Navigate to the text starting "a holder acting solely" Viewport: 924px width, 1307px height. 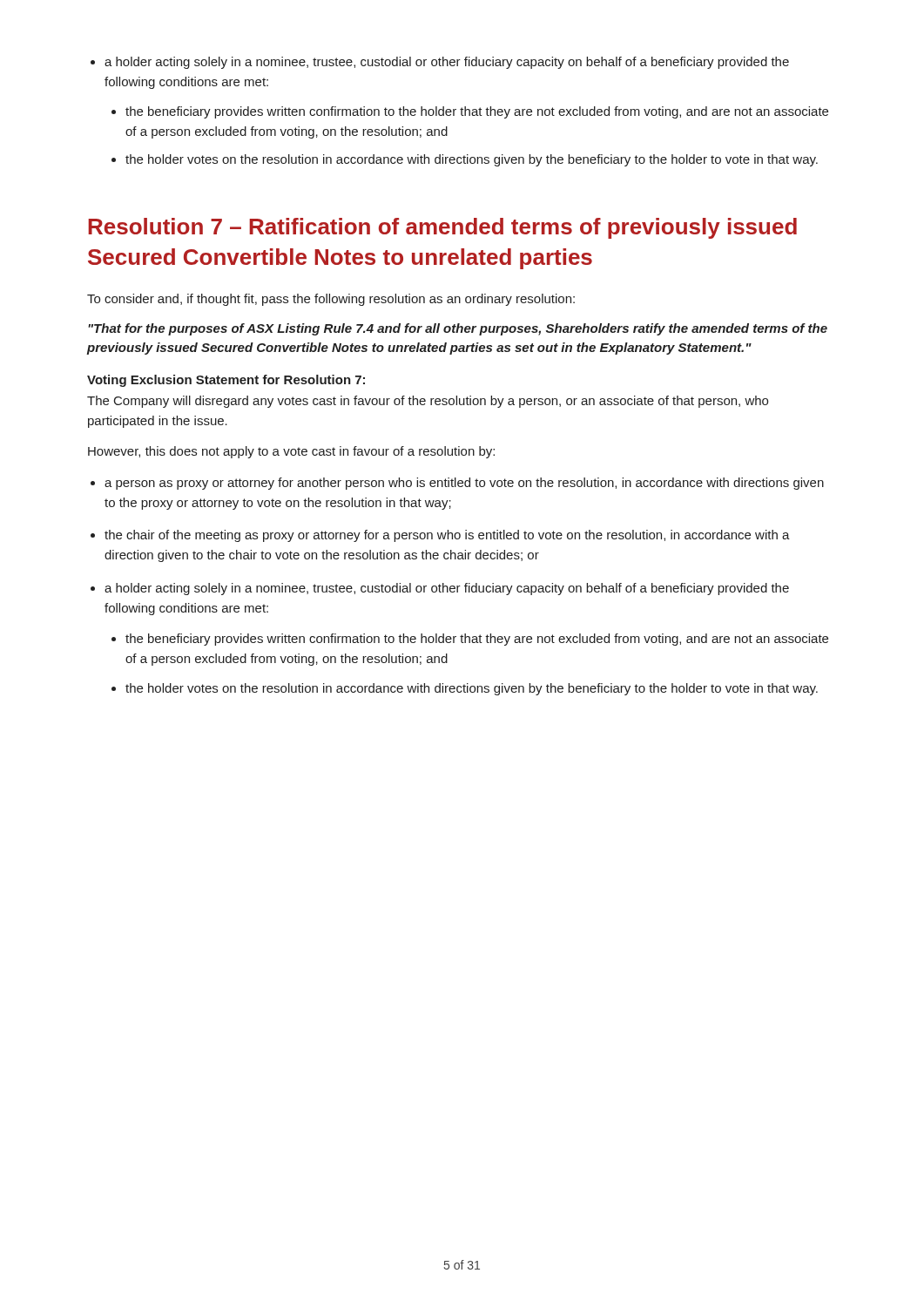point(462,111)
